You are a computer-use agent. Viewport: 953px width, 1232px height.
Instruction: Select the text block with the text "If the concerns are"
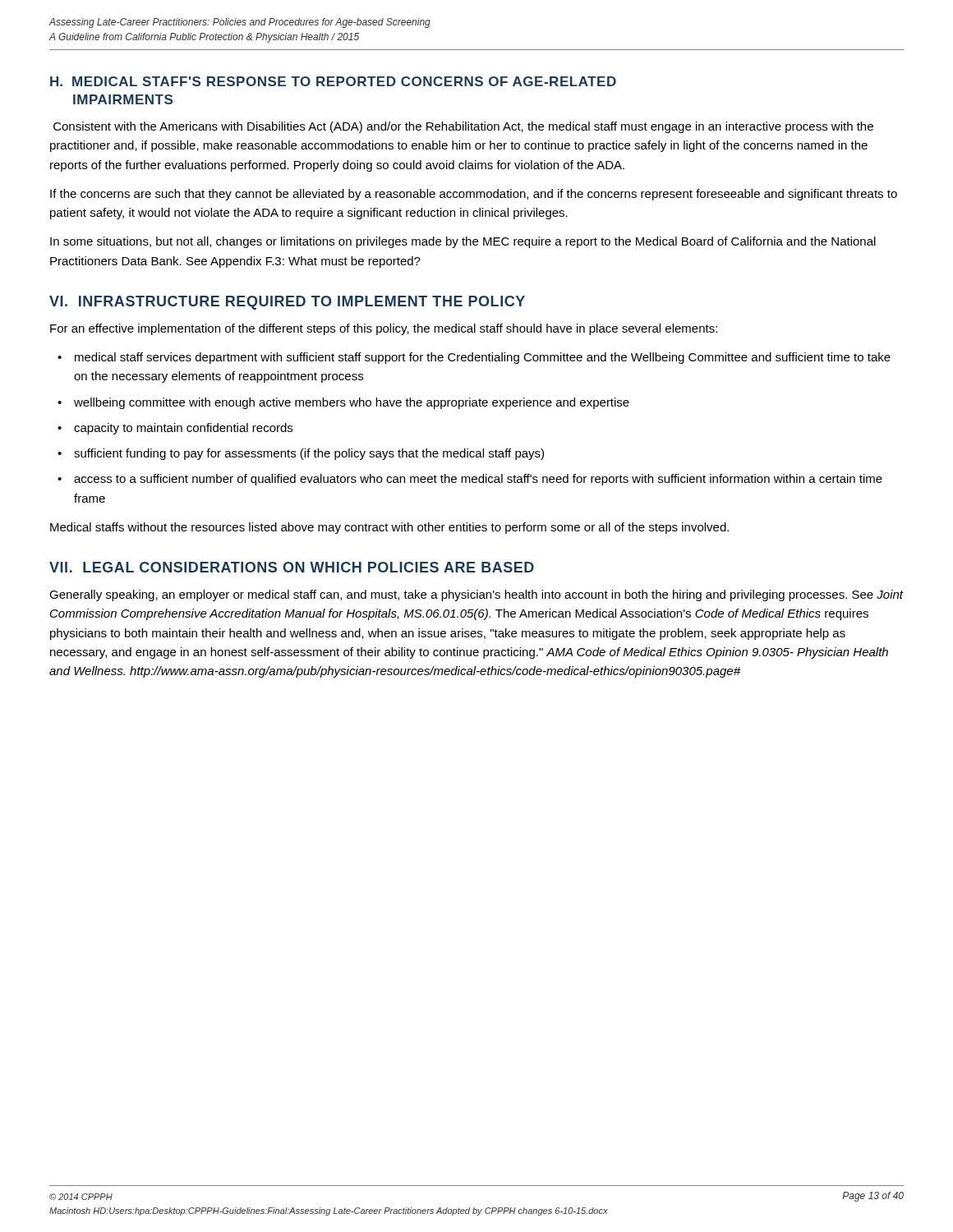[x=473, y=203]
